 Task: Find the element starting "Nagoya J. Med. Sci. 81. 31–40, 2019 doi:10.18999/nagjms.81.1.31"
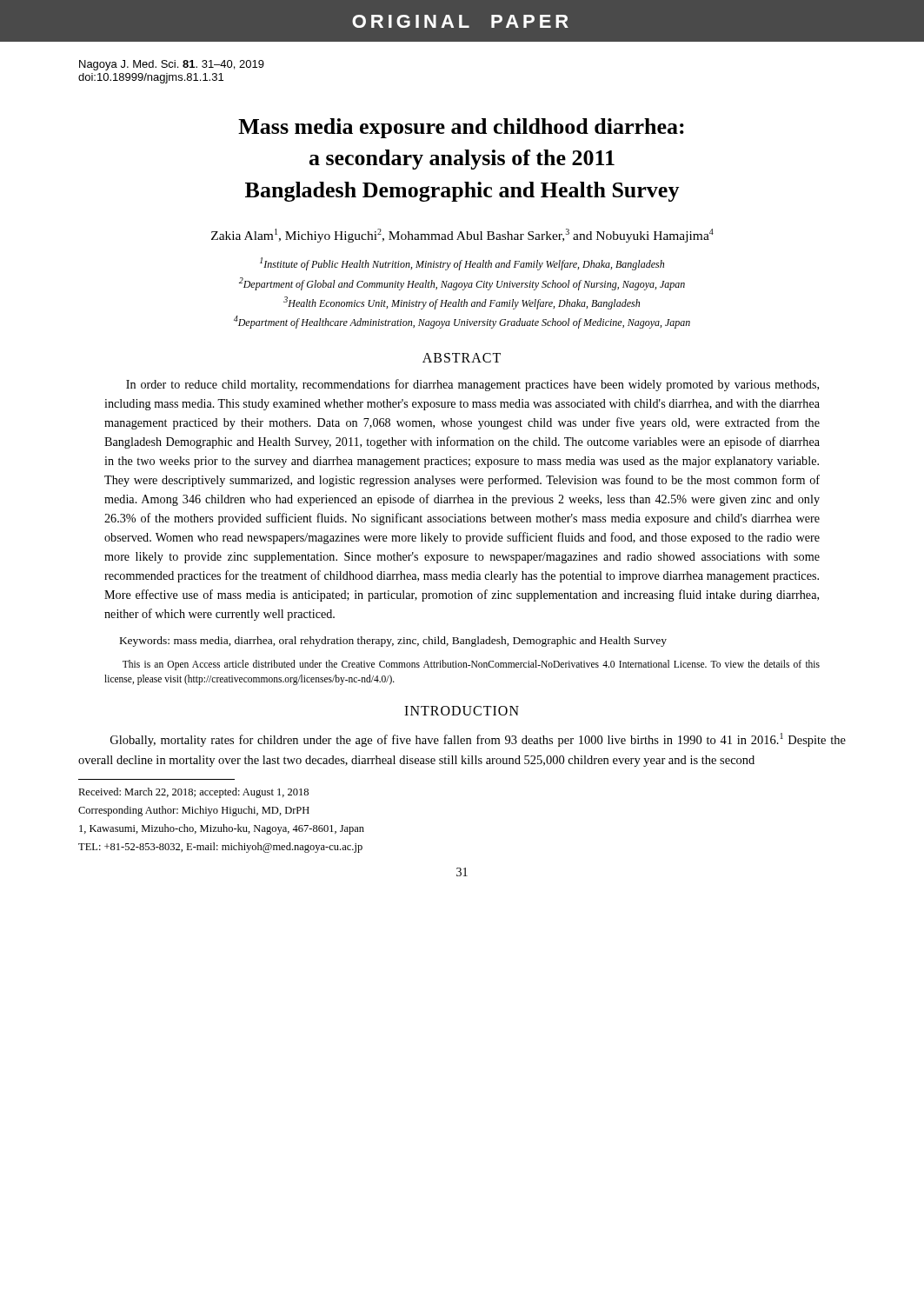tap(171, 70)
